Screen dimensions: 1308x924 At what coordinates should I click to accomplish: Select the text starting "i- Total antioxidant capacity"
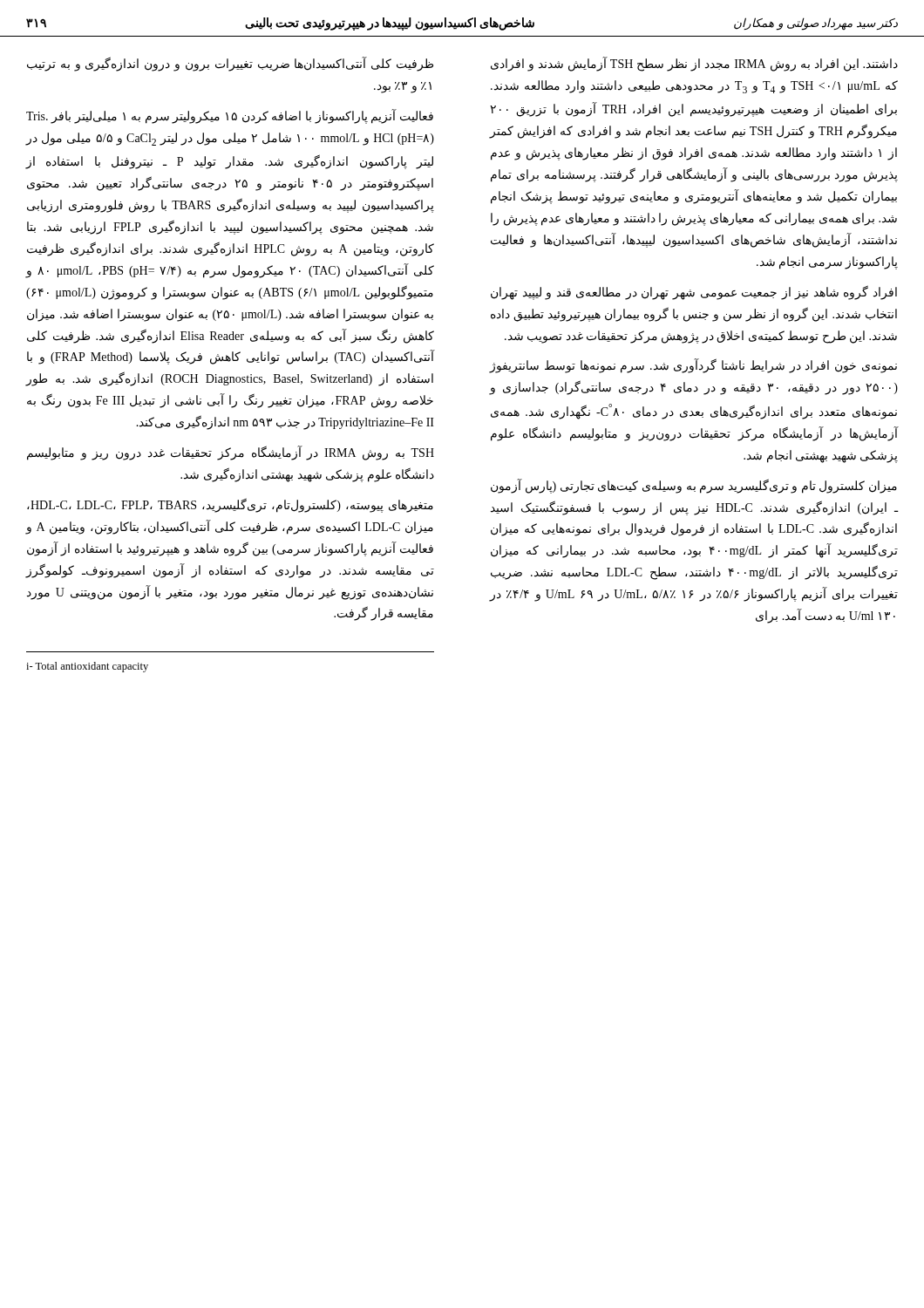click(87, 666)
